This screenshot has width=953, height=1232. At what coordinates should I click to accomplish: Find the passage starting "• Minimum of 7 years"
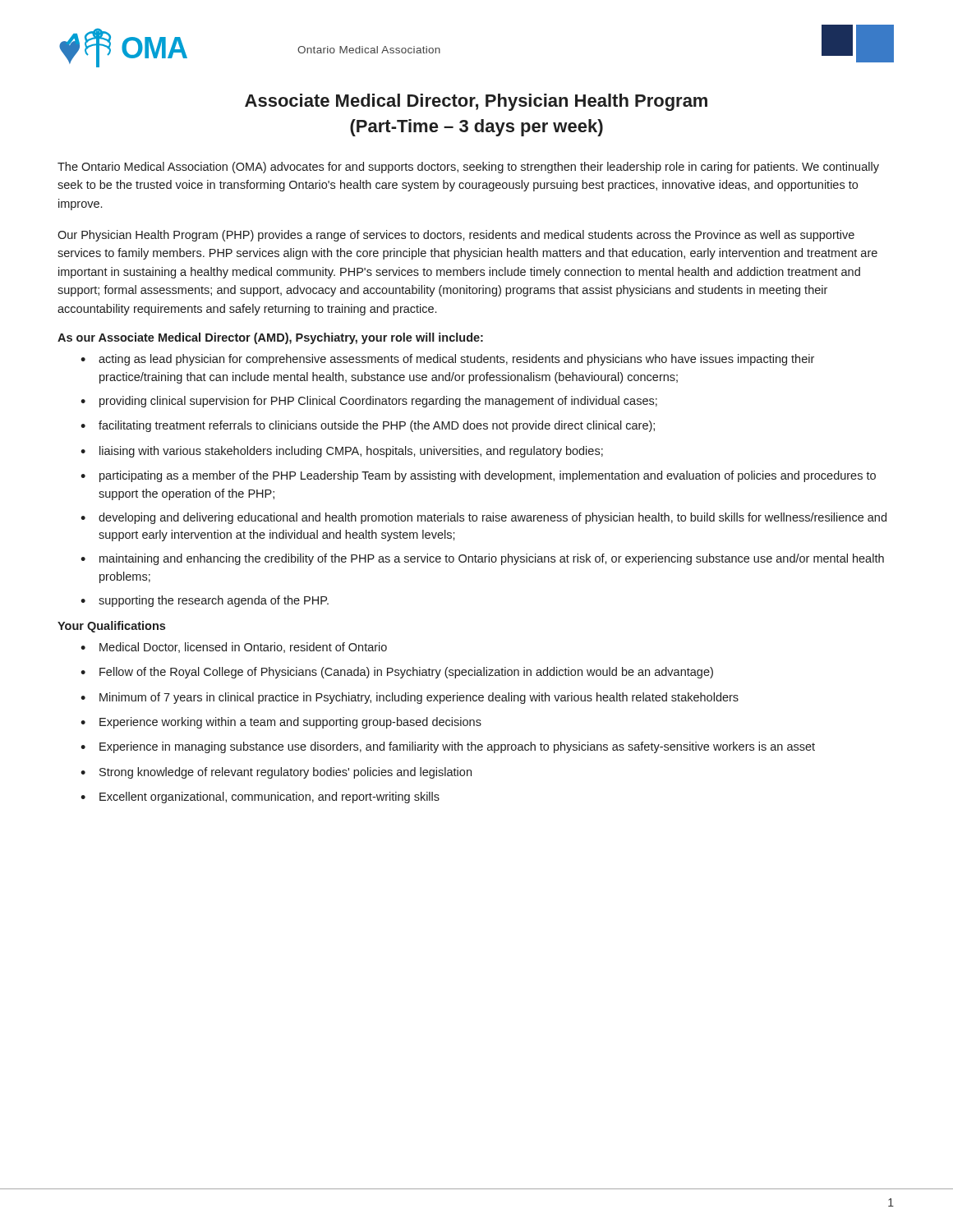tap(488, 698)
